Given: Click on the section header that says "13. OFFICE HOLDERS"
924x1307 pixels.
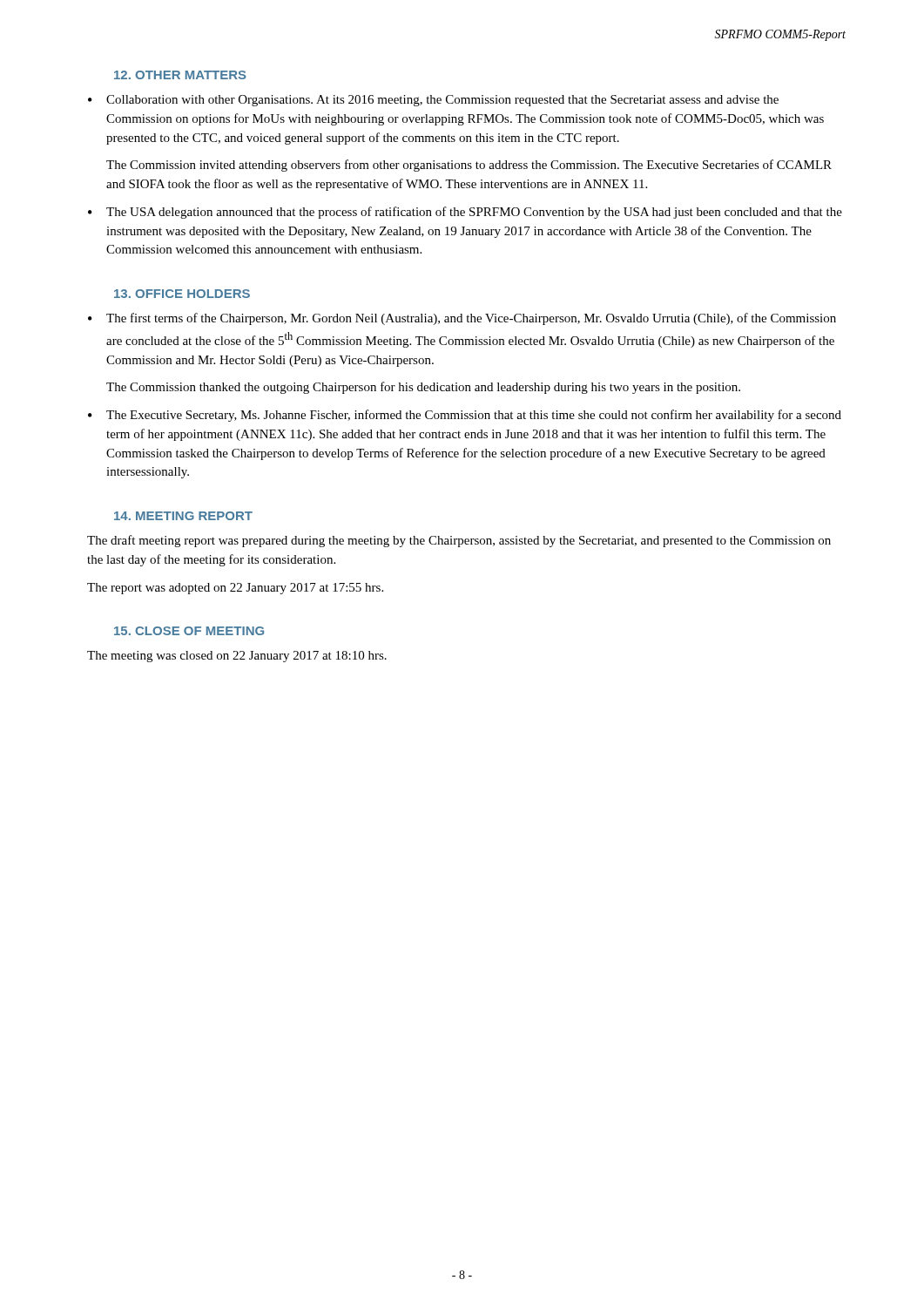Looking at the screenshot, I should tap(182, 293).
